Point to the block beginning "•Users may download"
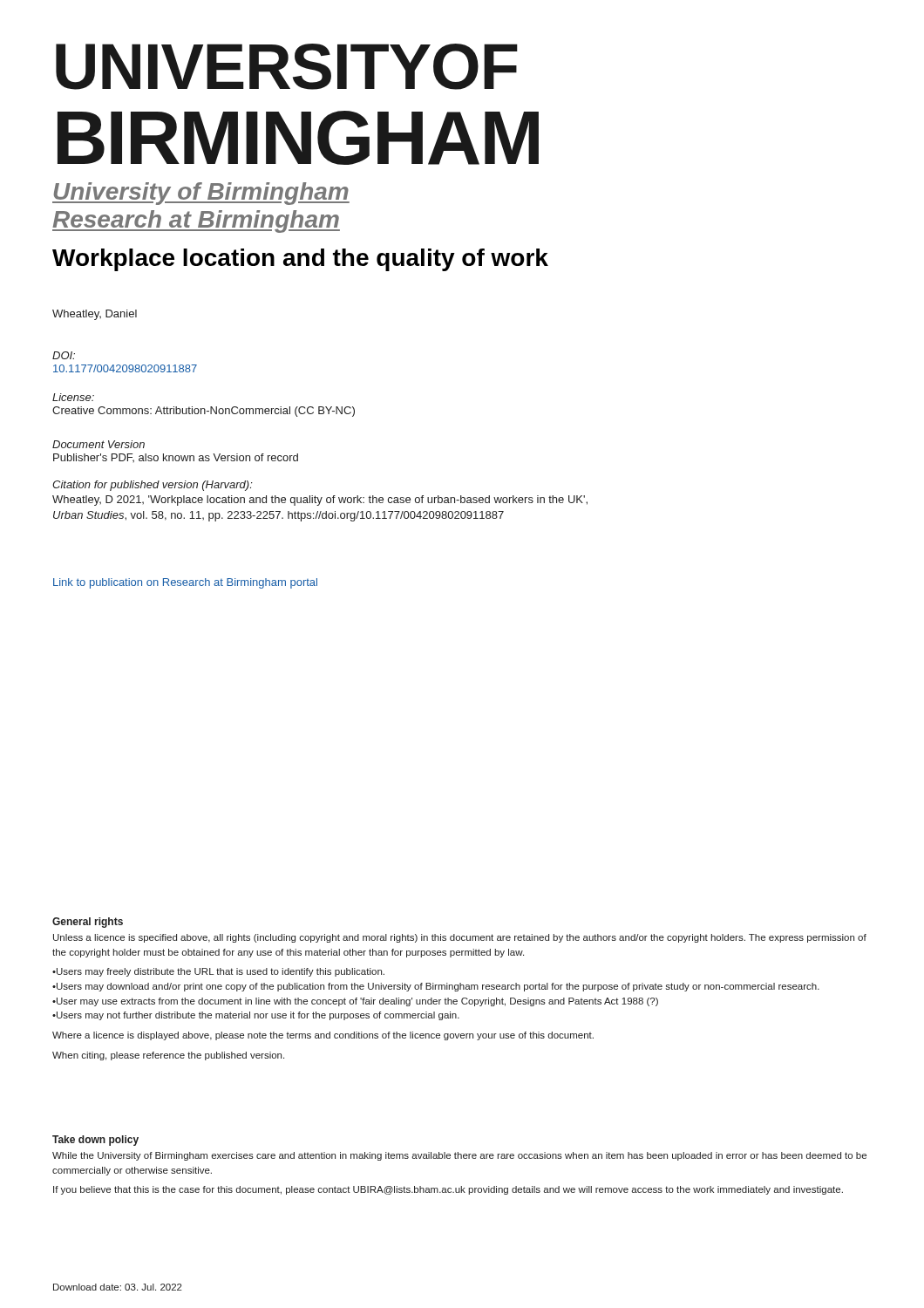This screenshot has height=1308, width=924. click(436, 986)
